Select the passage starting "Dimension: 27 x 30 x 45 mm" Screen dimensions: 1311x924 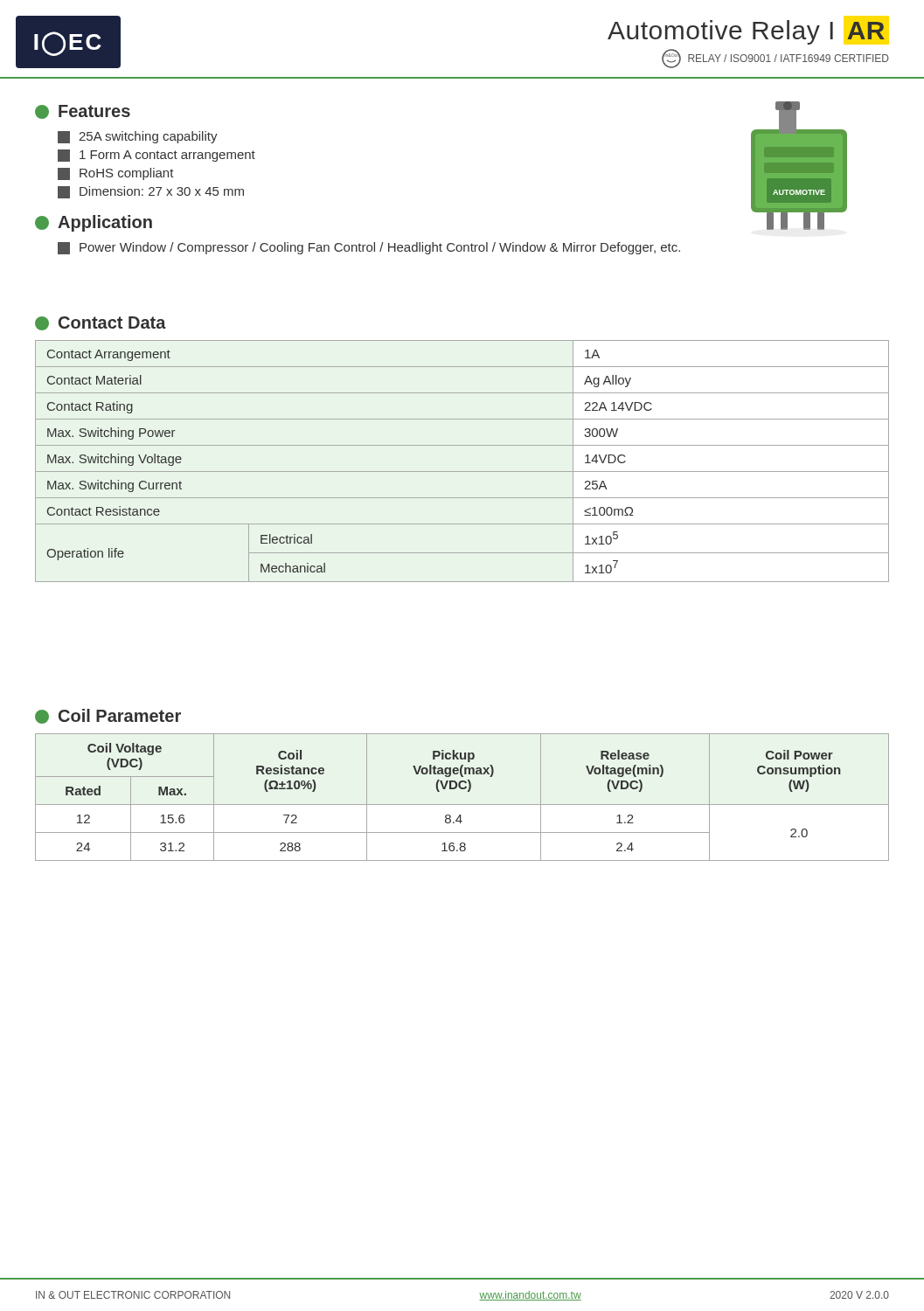coord(151,191)
